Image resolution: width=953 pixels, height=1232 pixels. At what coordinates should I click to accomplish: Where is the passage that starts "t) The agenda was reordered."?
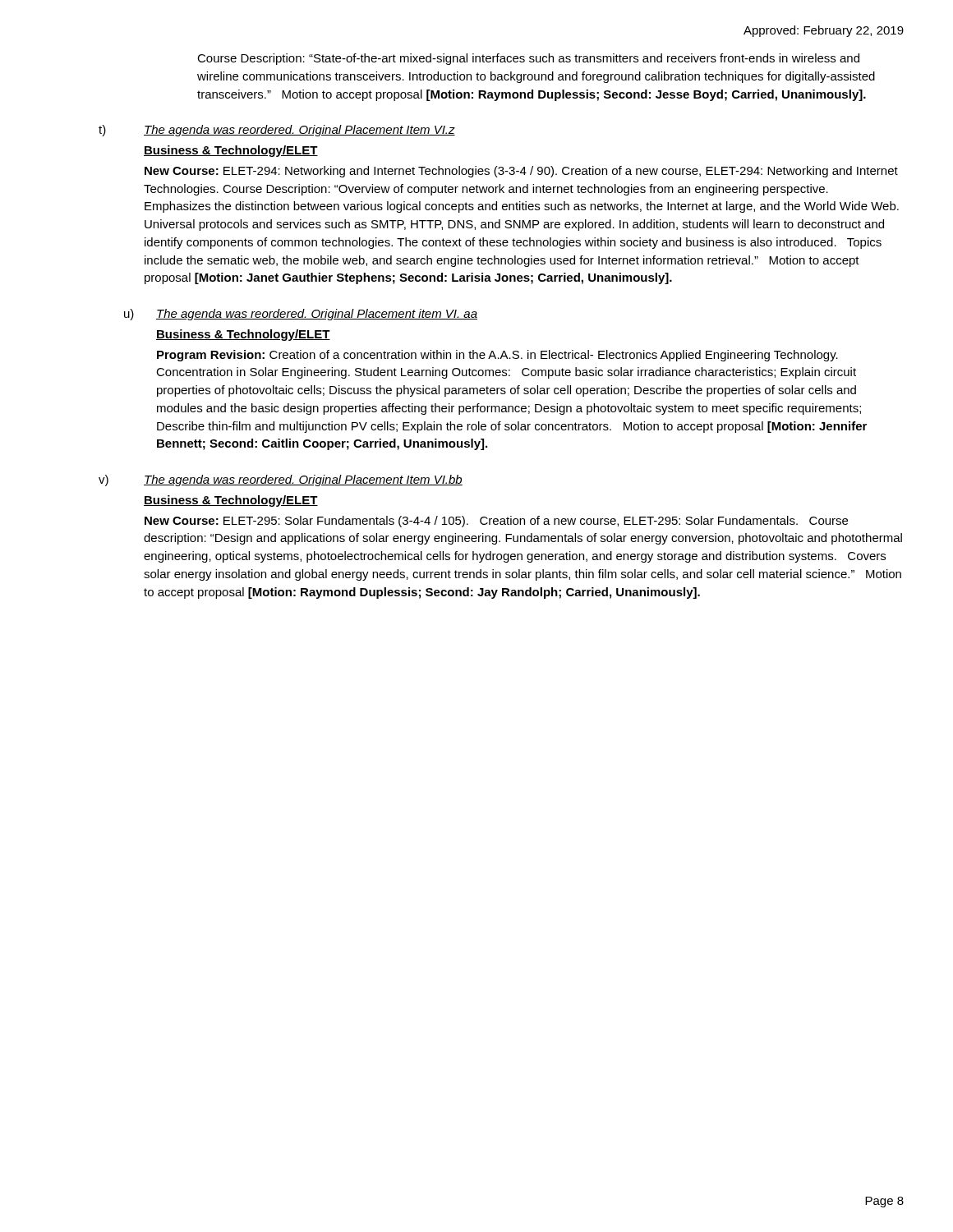(x=501, y=204)
